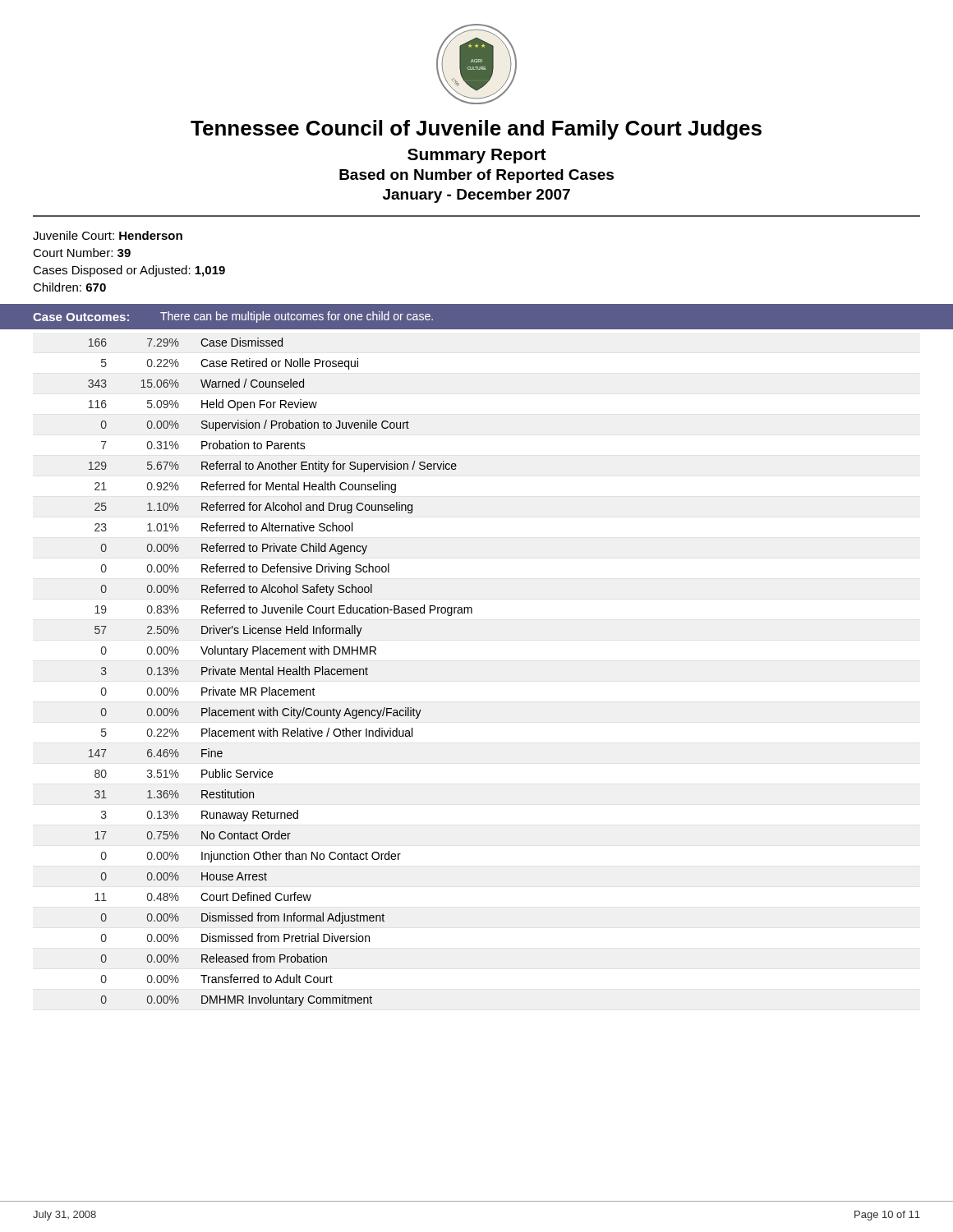Locate the text "Court Number: 39"
This screenshot has height=1232, width=953.
click(x=82, y=252)
